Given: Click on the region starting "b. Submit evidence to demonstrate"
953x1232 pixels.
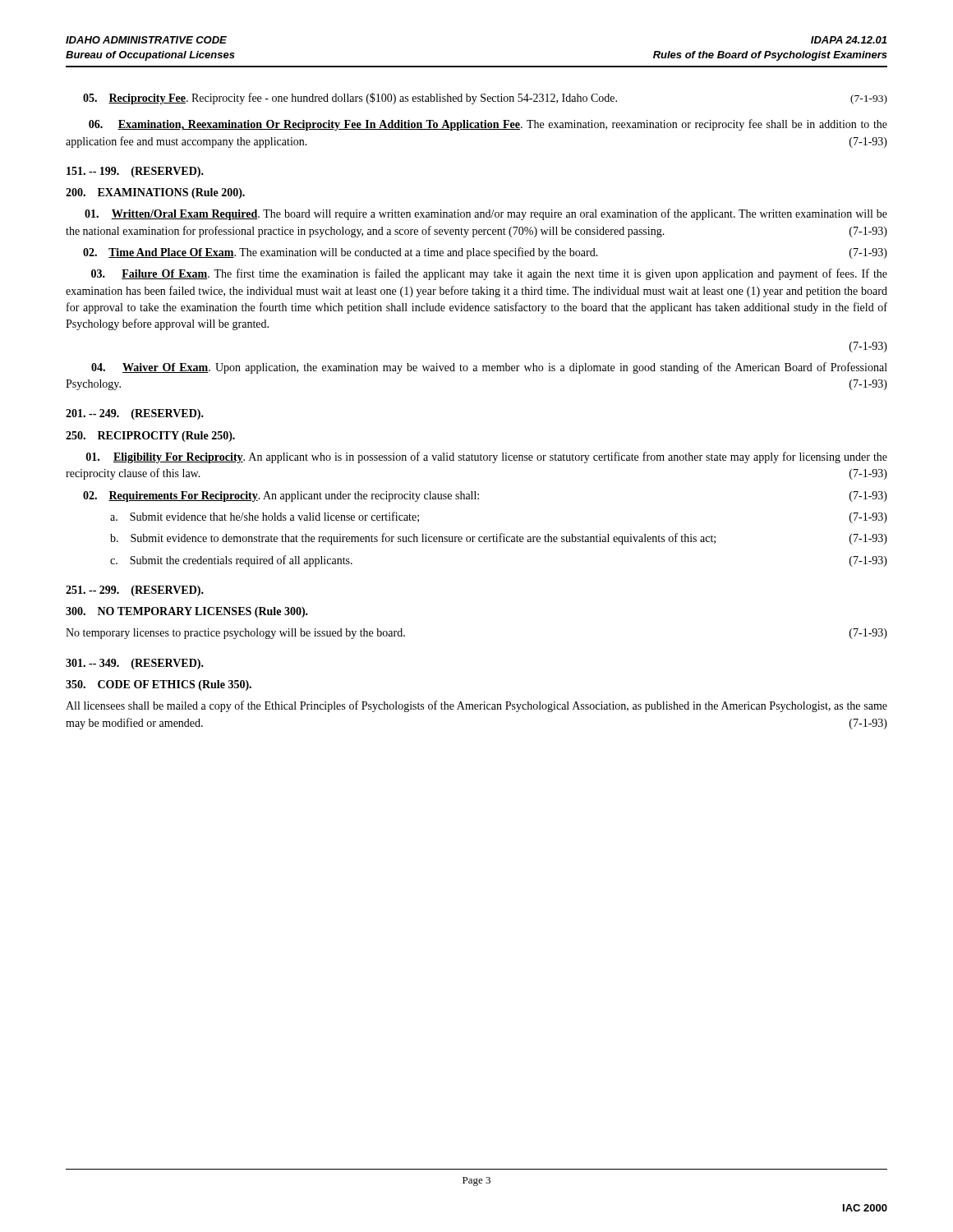Looking at the screenshot, I should pos(493,539).
